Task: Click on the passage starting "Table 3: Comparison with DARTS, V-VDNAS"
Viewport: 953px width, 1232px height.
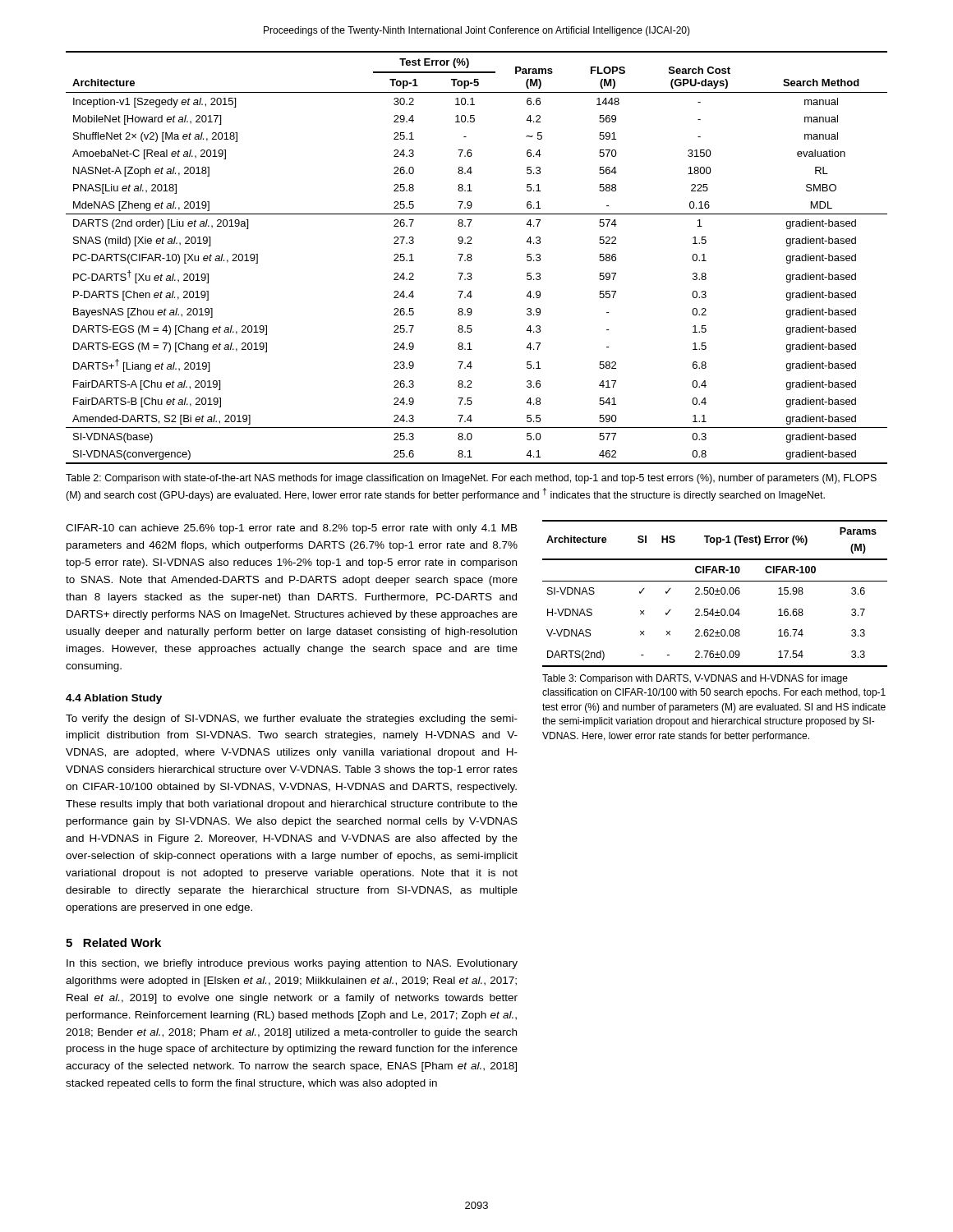Action: pyautogui.click(x=714, y=707)
